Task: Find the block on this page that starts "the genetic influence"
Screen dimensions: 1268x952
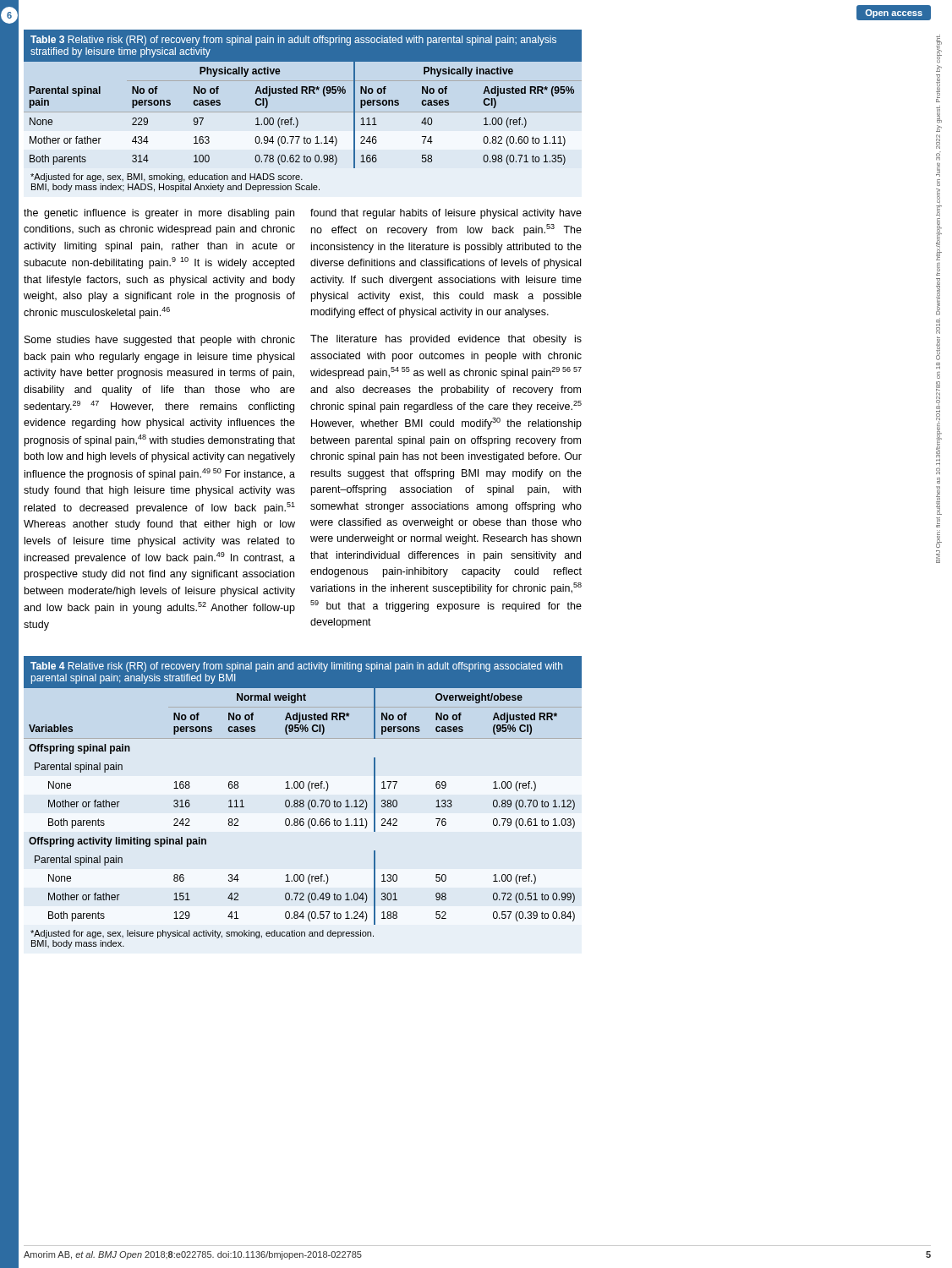Action: point(159,419)
